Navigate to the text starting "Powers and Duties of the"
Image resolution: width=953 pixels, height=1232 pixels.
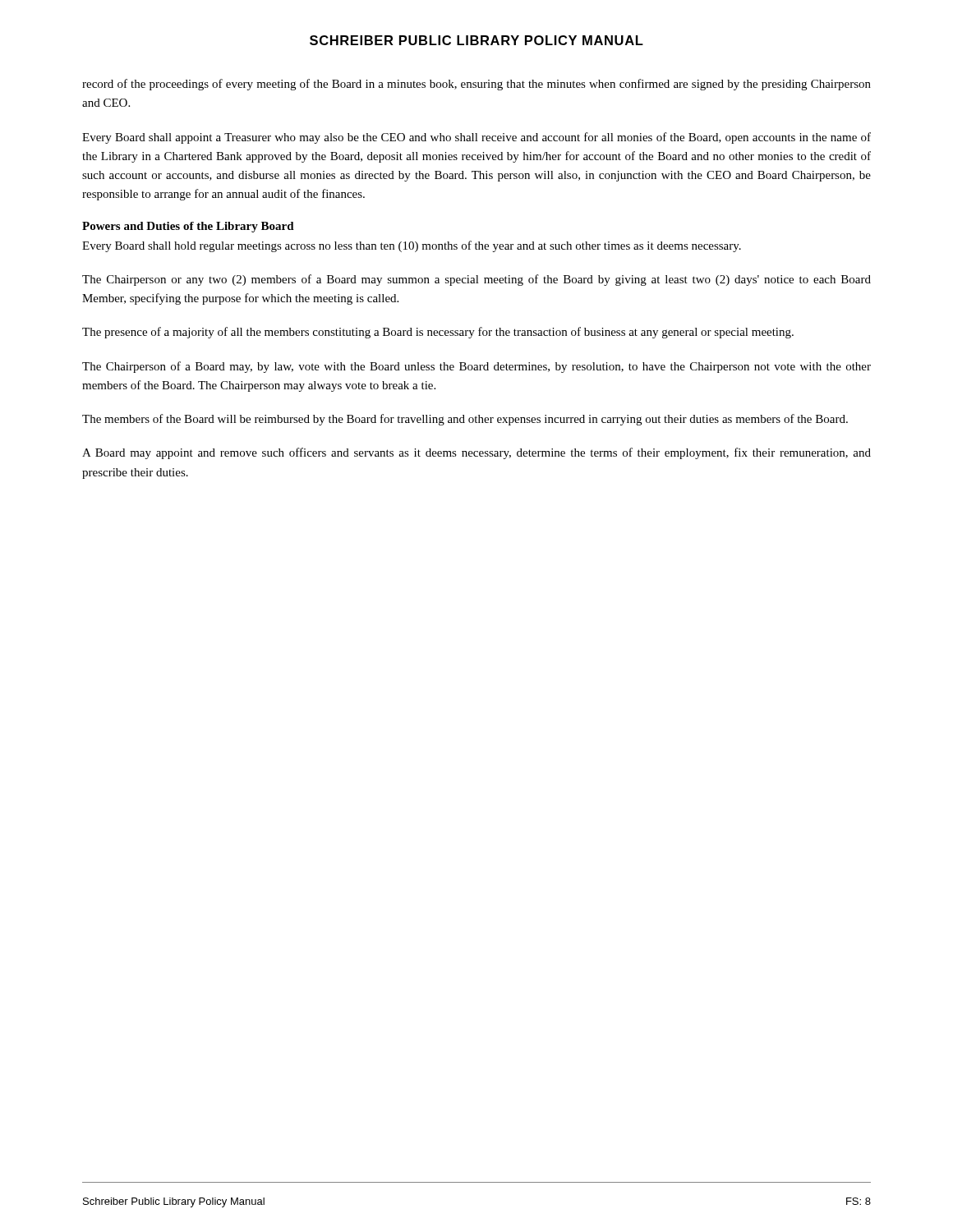coord(188,225)
